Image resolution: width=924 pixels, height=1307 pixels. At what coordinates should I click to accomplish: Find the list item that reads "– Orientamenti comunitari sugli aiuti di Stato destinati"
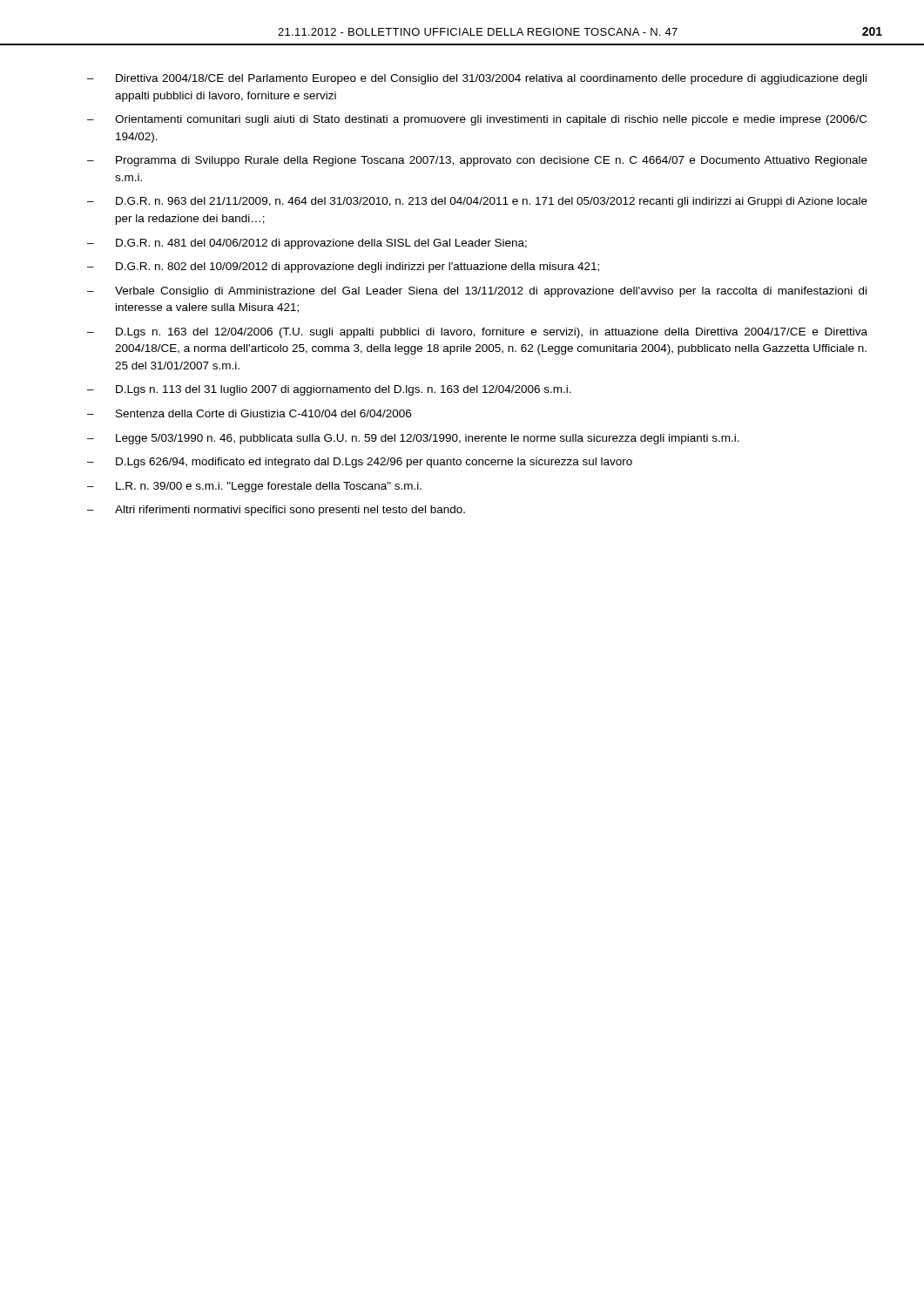(x=477, y=128)
